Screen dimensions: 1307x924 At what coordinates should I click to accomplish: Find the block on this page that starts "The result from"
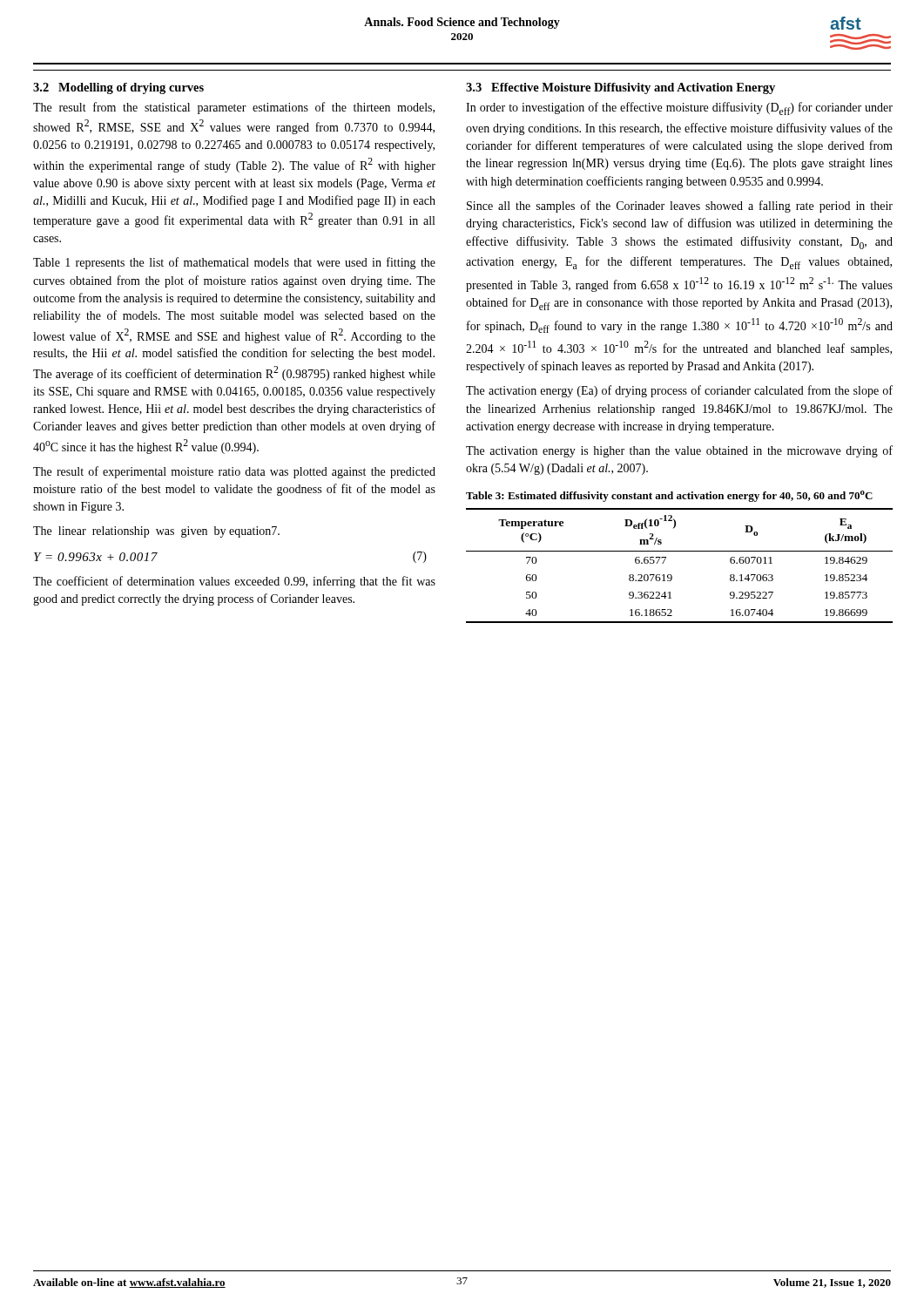234,173
